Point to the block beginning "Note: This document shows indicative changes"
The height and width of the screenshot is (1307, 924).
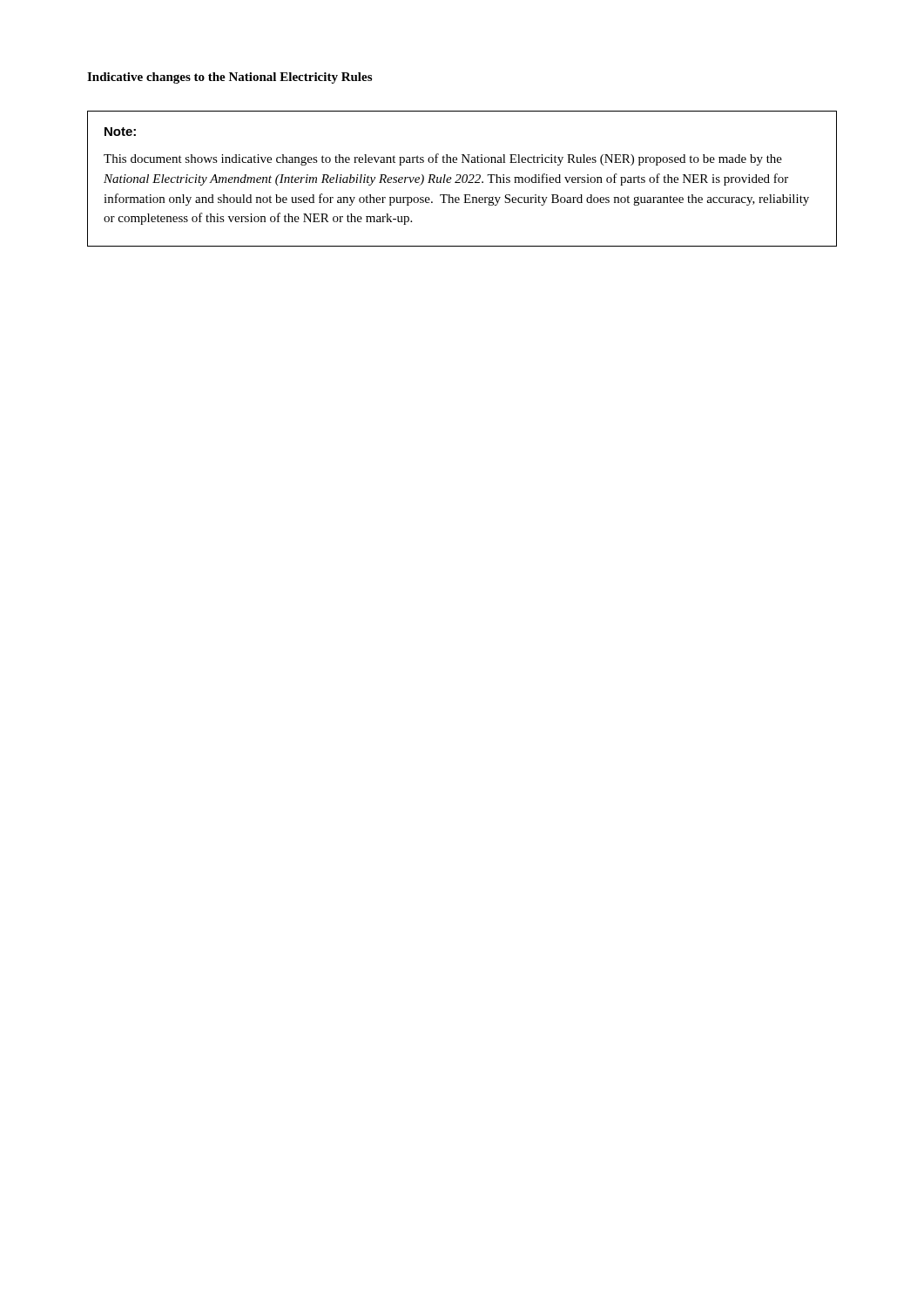coord(462,176)
